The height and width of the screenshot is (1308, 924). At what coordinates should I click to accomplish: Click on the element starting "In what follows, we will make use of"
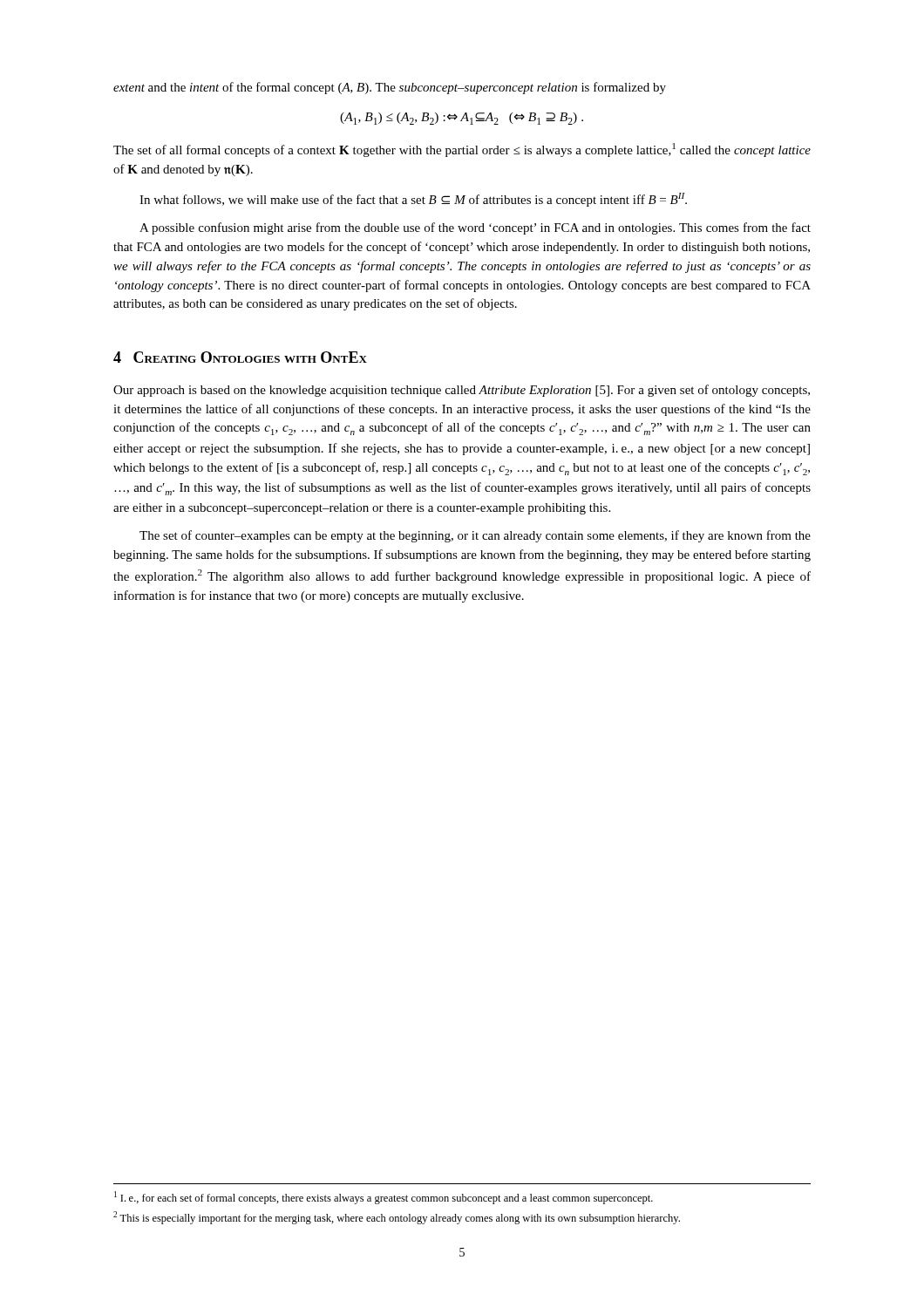click(462, 199)
